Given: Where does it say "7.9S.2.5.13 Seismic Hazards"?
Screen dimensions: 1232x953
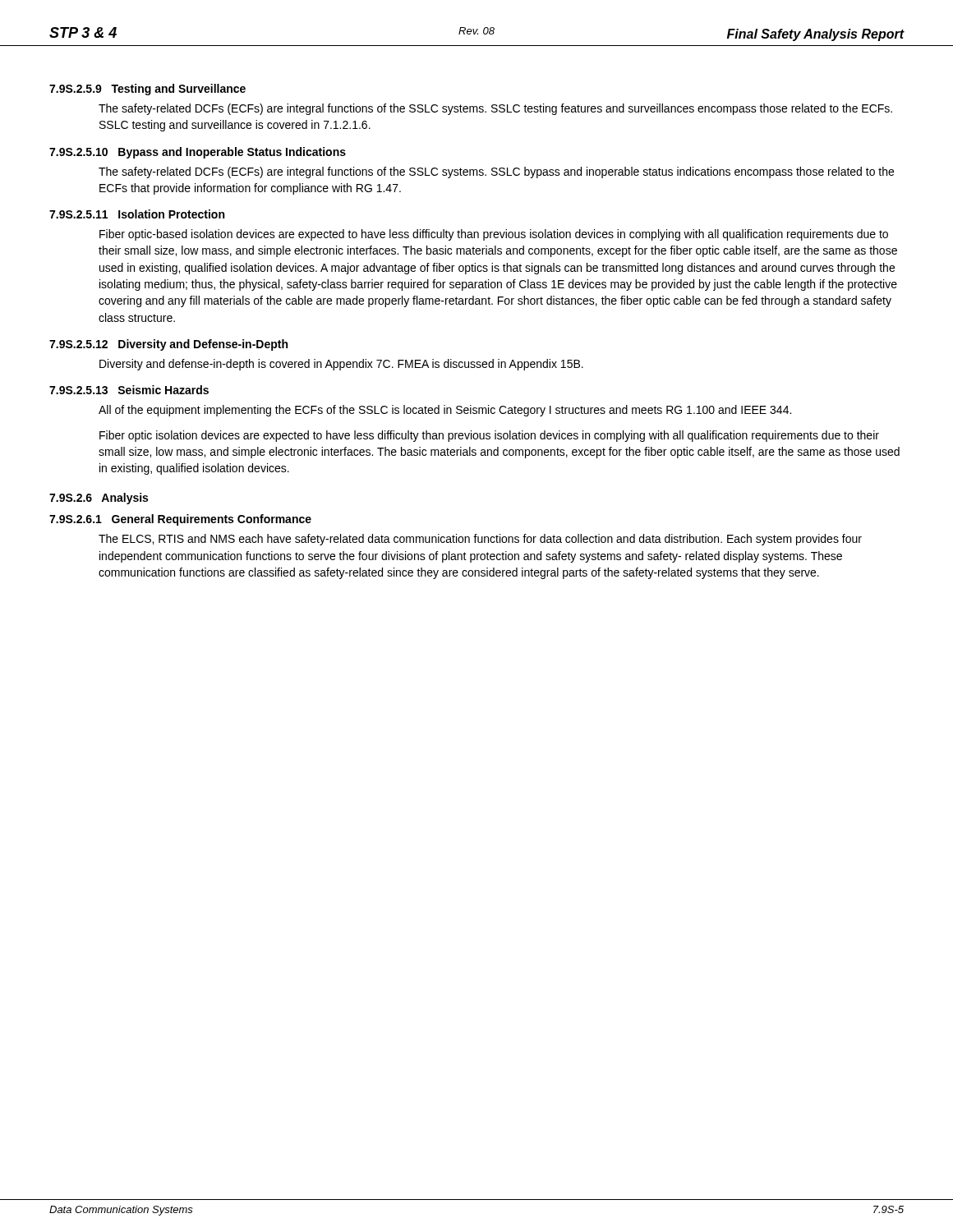Looking at the screenshot, I should pos(129,390).
